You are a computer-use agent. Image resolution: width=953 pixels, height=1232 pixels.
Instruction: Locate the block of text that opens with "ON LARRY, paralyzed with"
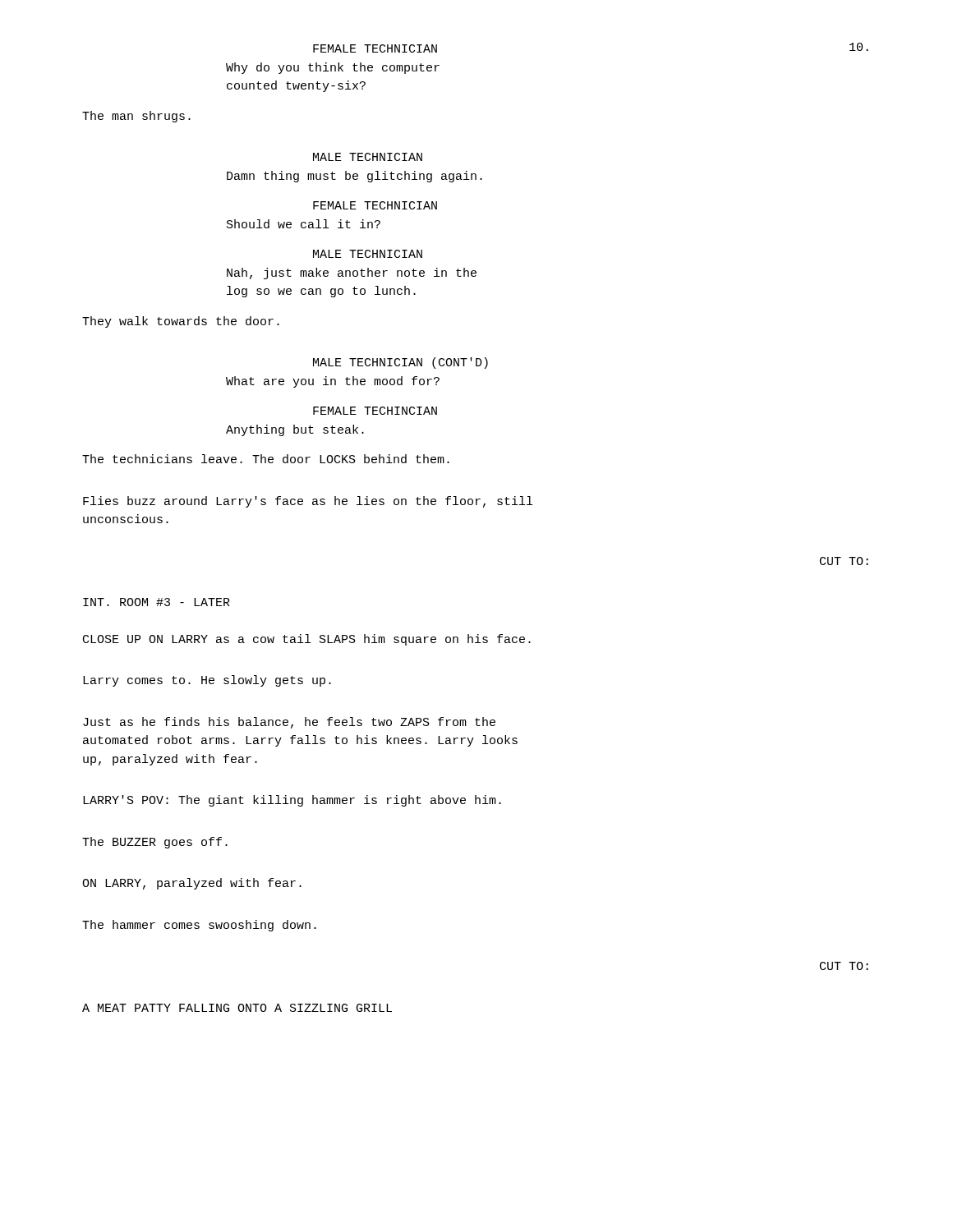click(x=193, y=884)
